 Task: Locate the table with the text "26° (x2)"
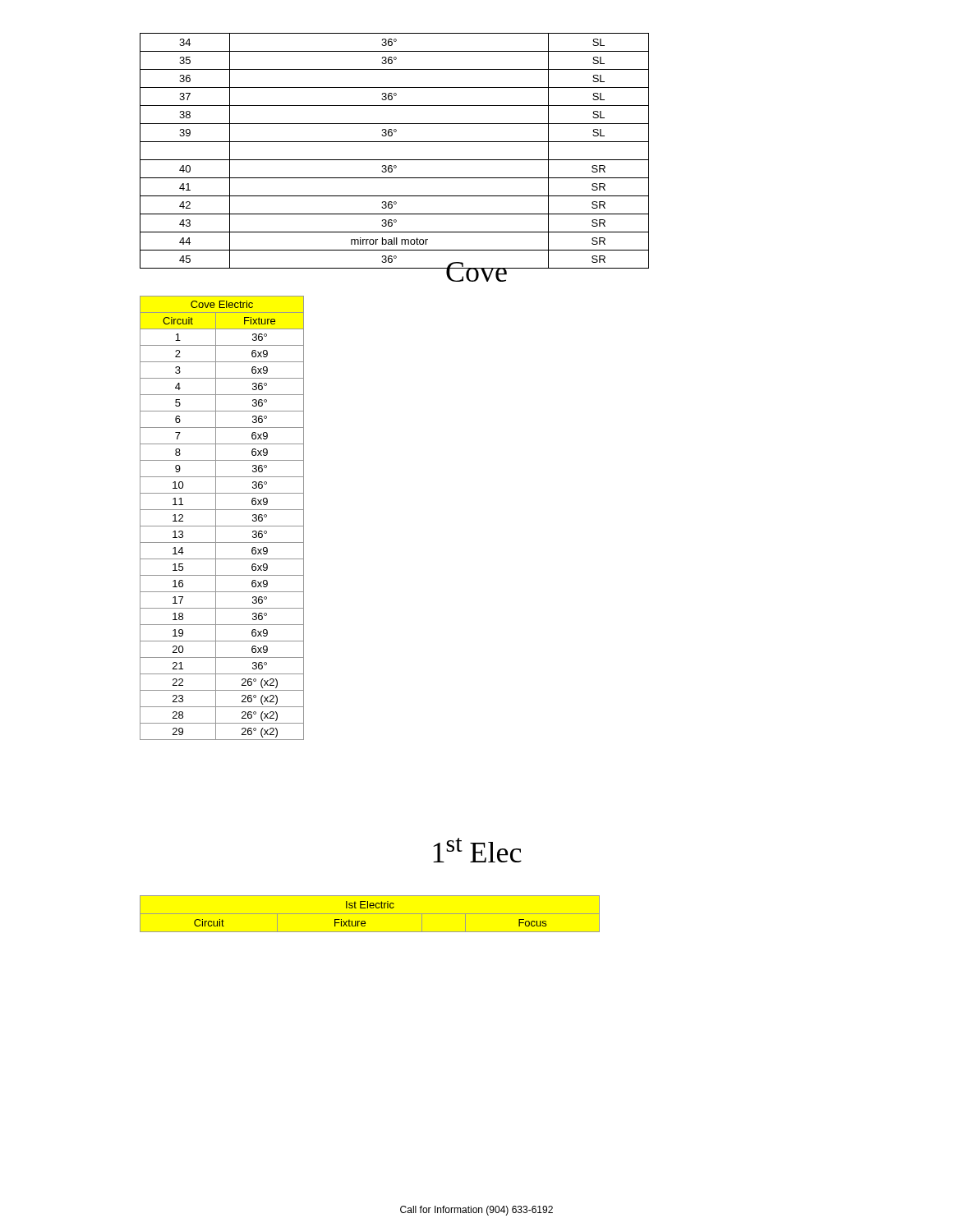click(222, 518)
